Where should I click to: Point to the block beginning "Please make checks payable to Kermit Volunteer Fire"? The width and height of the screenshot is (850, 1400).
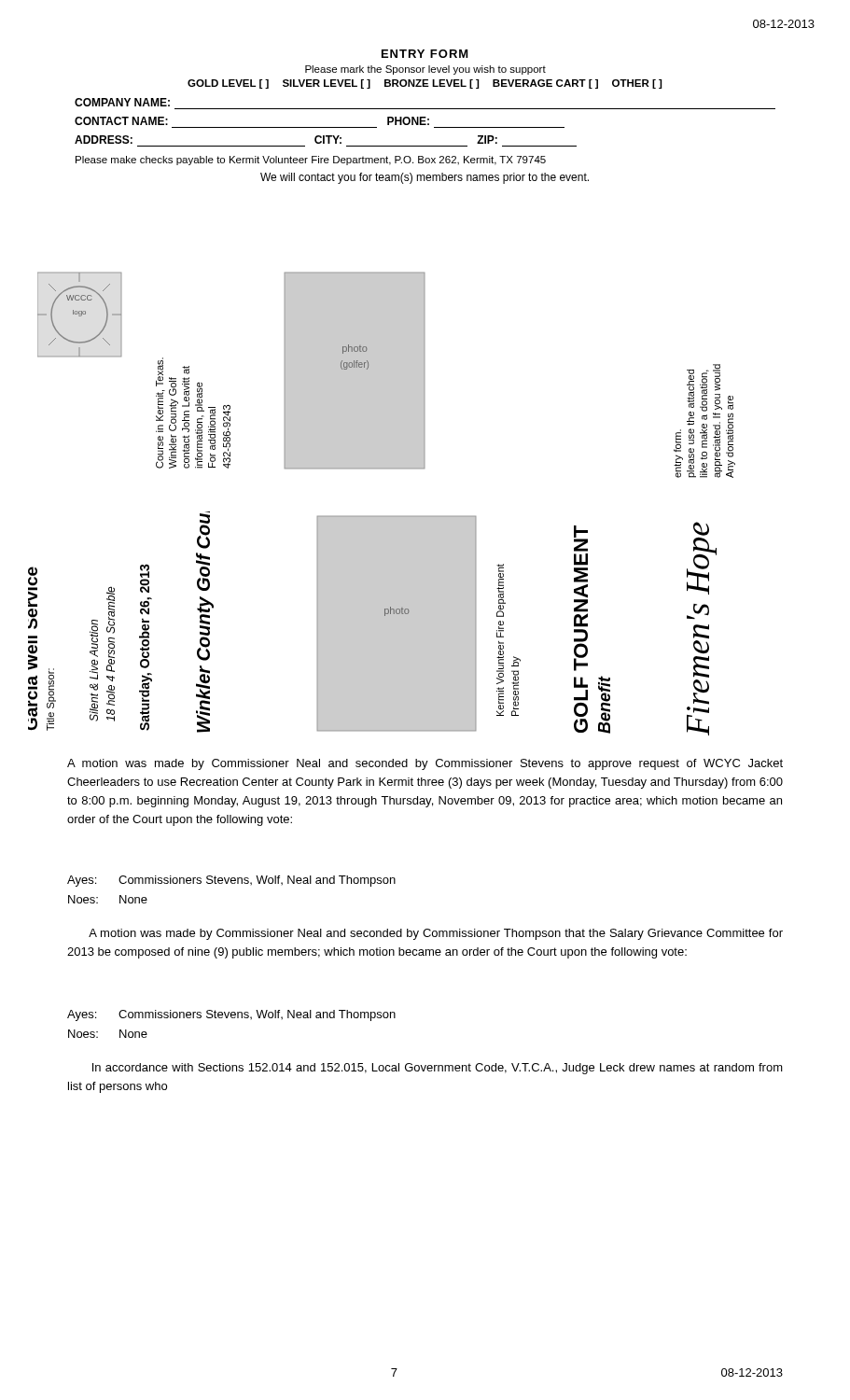click(x=310, y=160)
